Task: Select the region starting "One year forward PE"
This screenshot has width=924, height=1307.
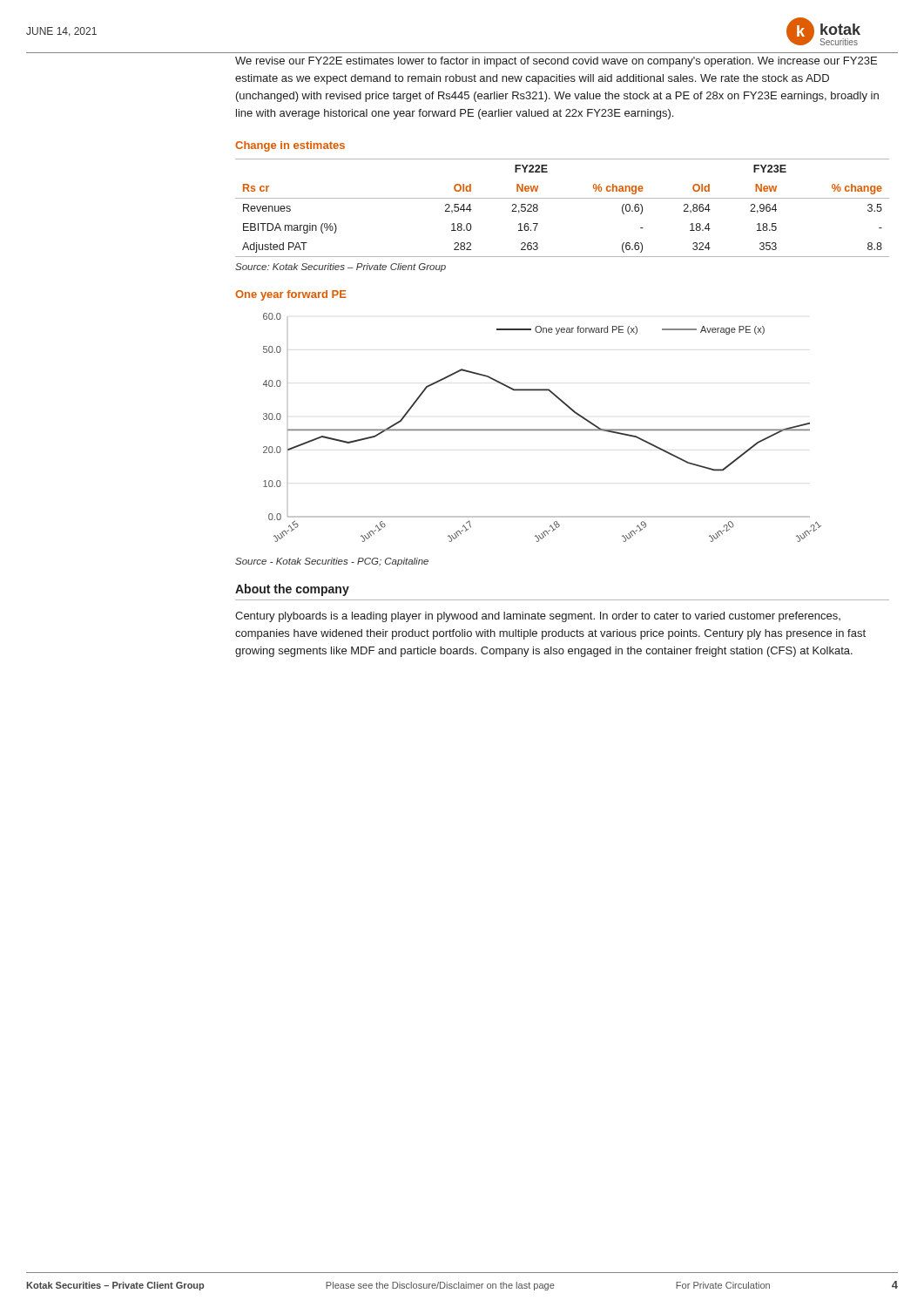Action: coord(291,294)
